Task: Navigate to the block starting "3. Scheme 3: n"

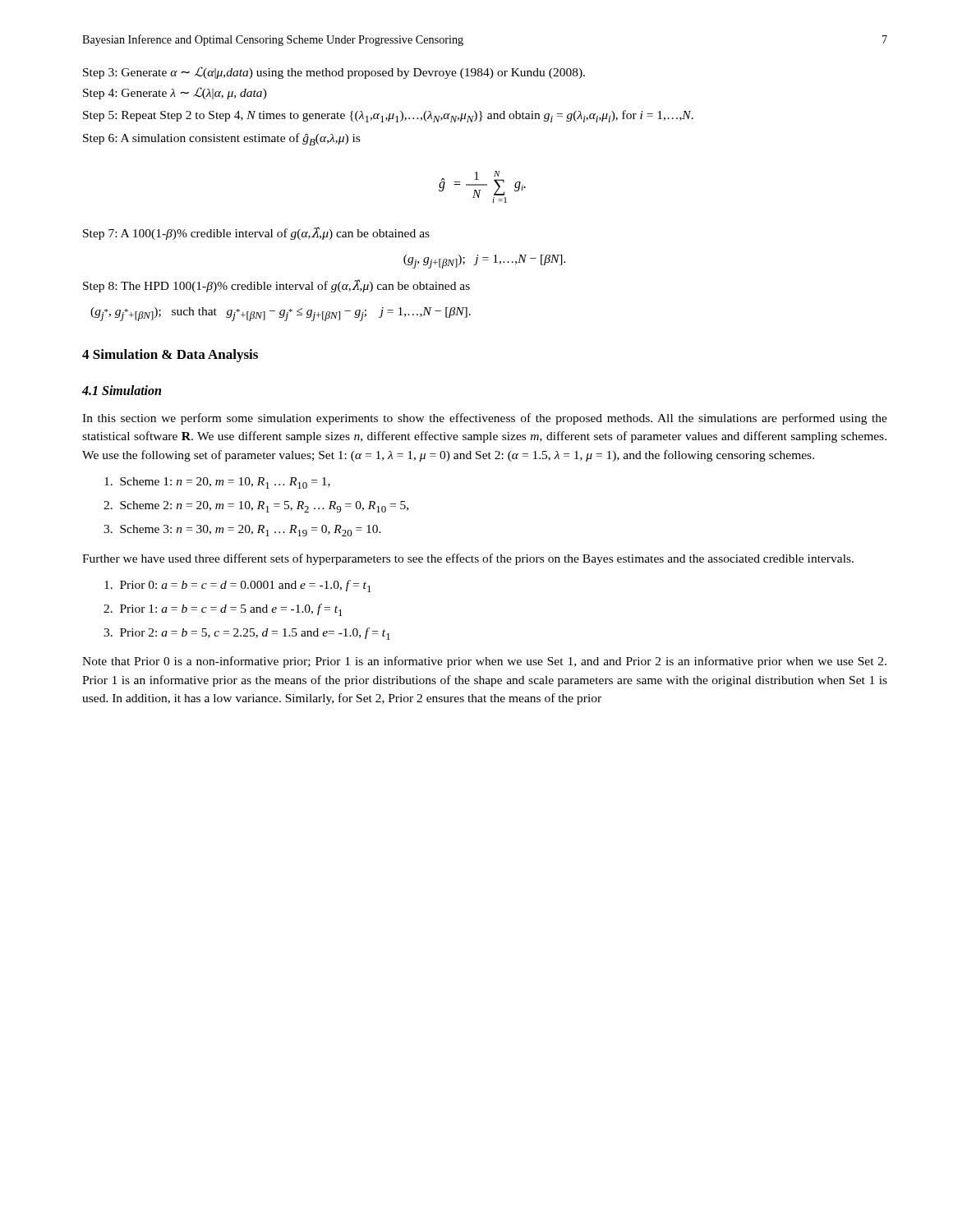Action: 243,530
